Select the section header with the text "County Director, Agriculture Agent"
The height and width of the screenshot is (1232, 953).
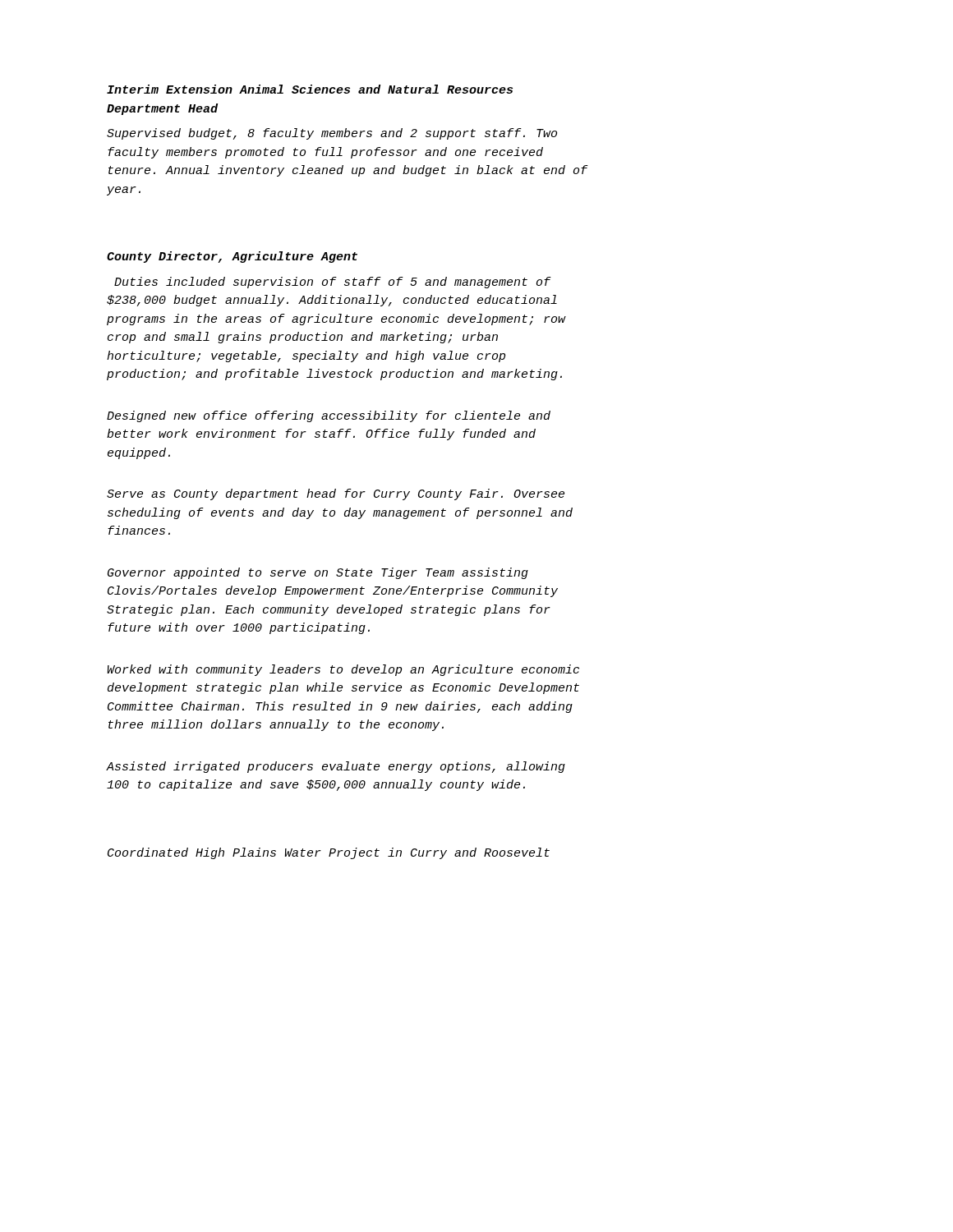tap(233, 258)
